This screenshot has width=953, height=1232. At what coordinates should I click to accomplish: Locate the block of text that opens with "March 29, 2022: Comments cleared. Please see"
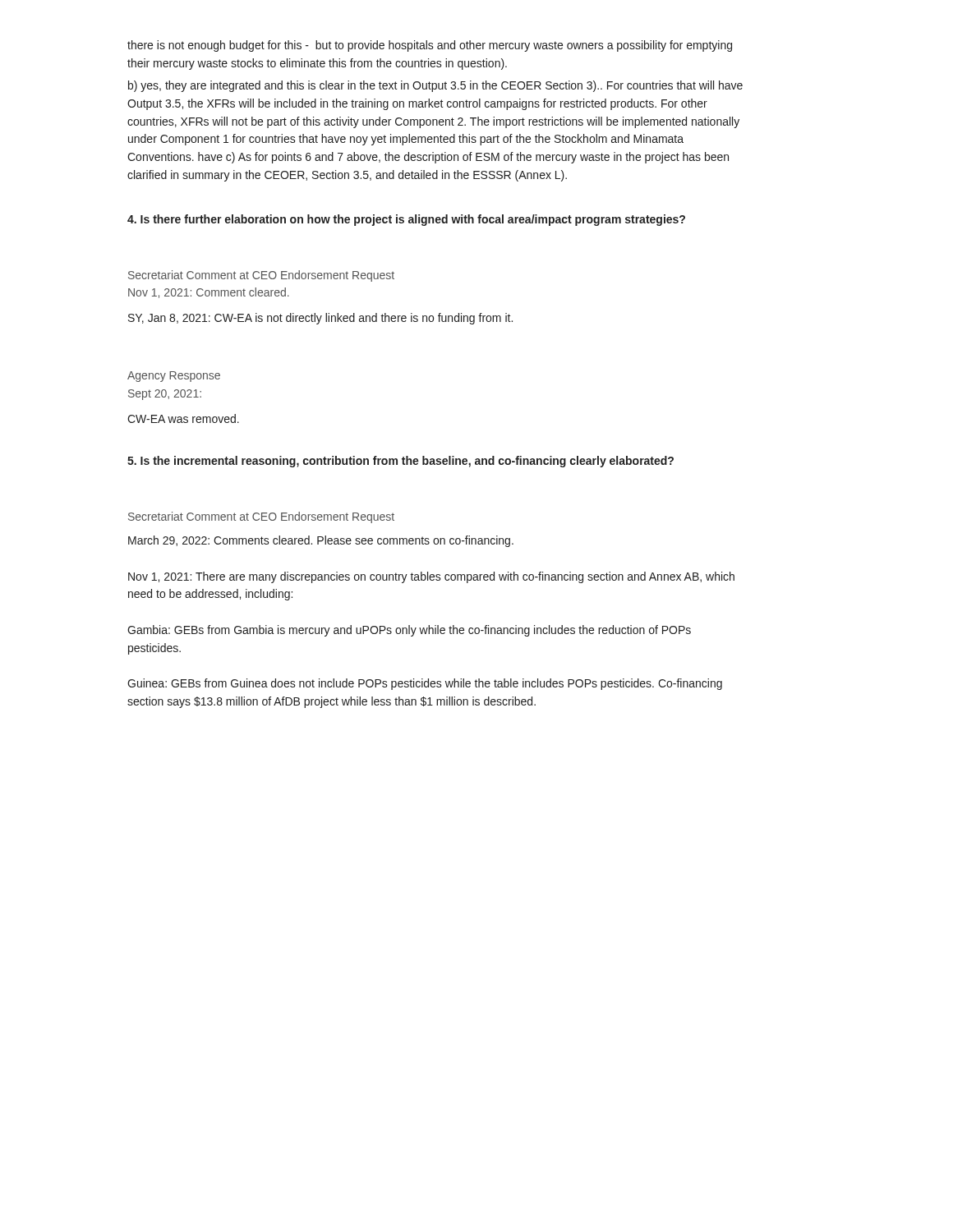pos(321,540)
